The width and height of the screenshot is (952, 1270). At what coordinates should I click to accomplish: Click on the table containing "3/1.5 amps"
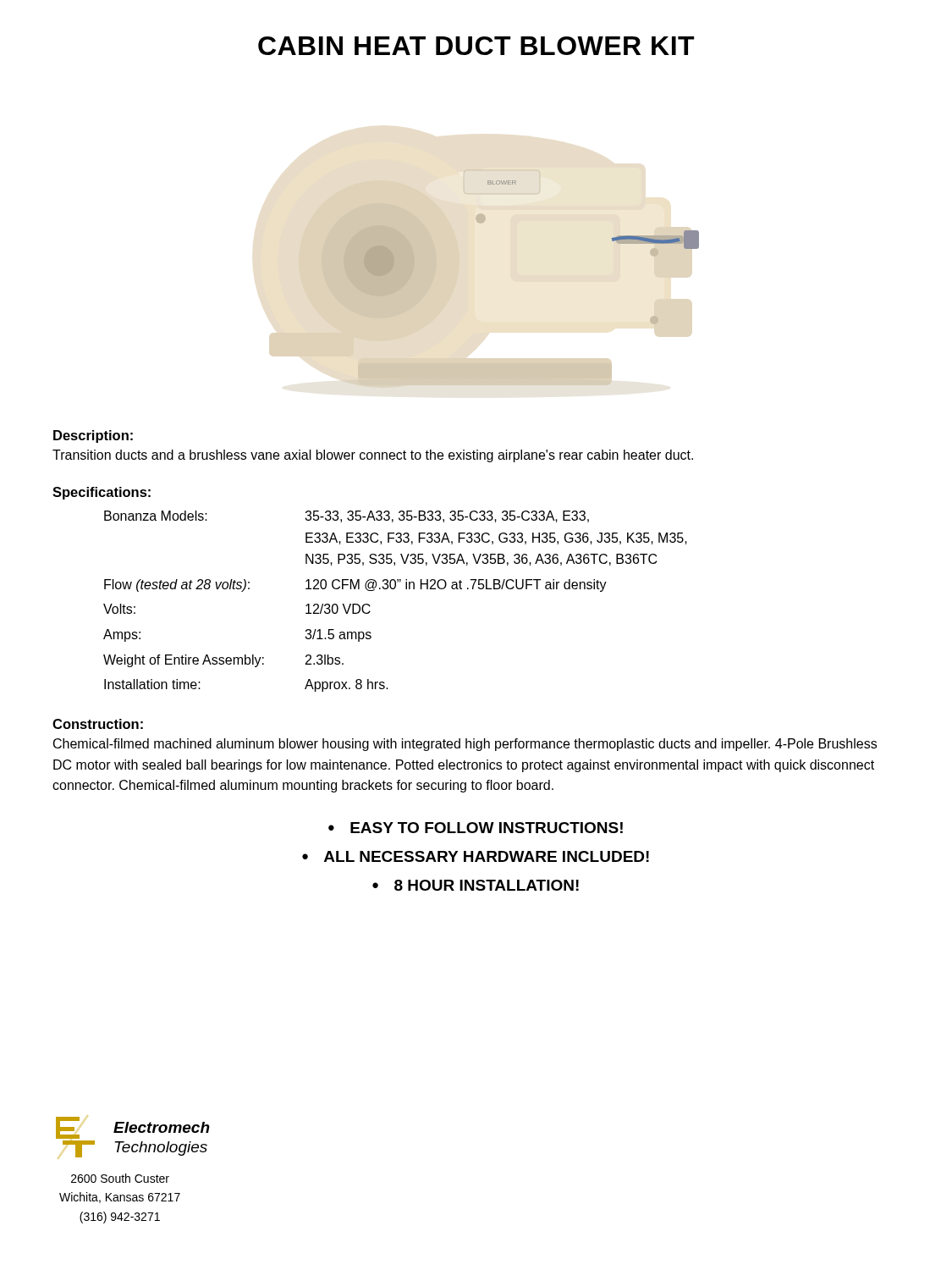pyautogui.click(x=476, y=601)
